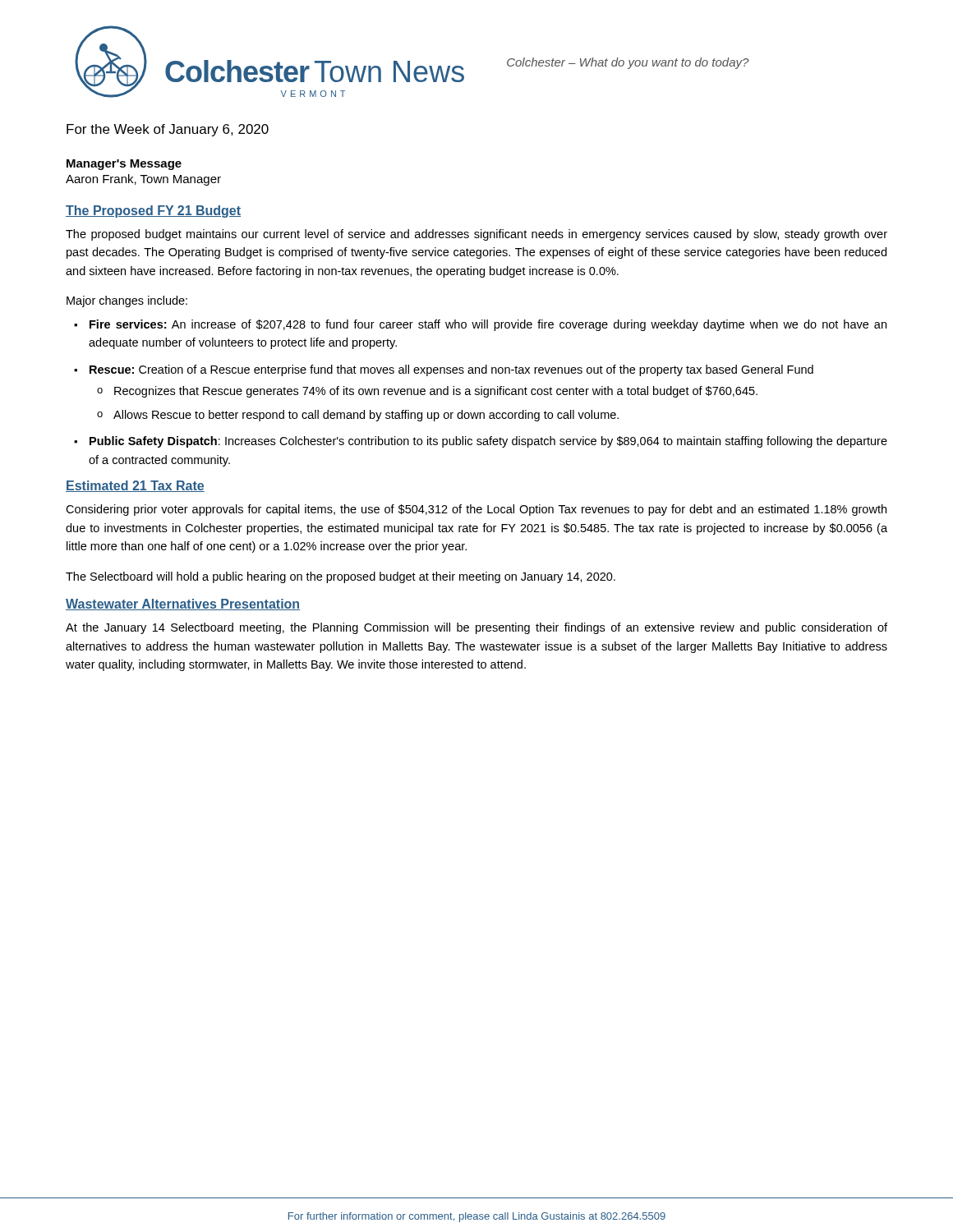Viewport: 953px width, 1232px height.
Task: Find the passage starting "The Proposed FY 21 Budget"
Action: pos(153,211)
